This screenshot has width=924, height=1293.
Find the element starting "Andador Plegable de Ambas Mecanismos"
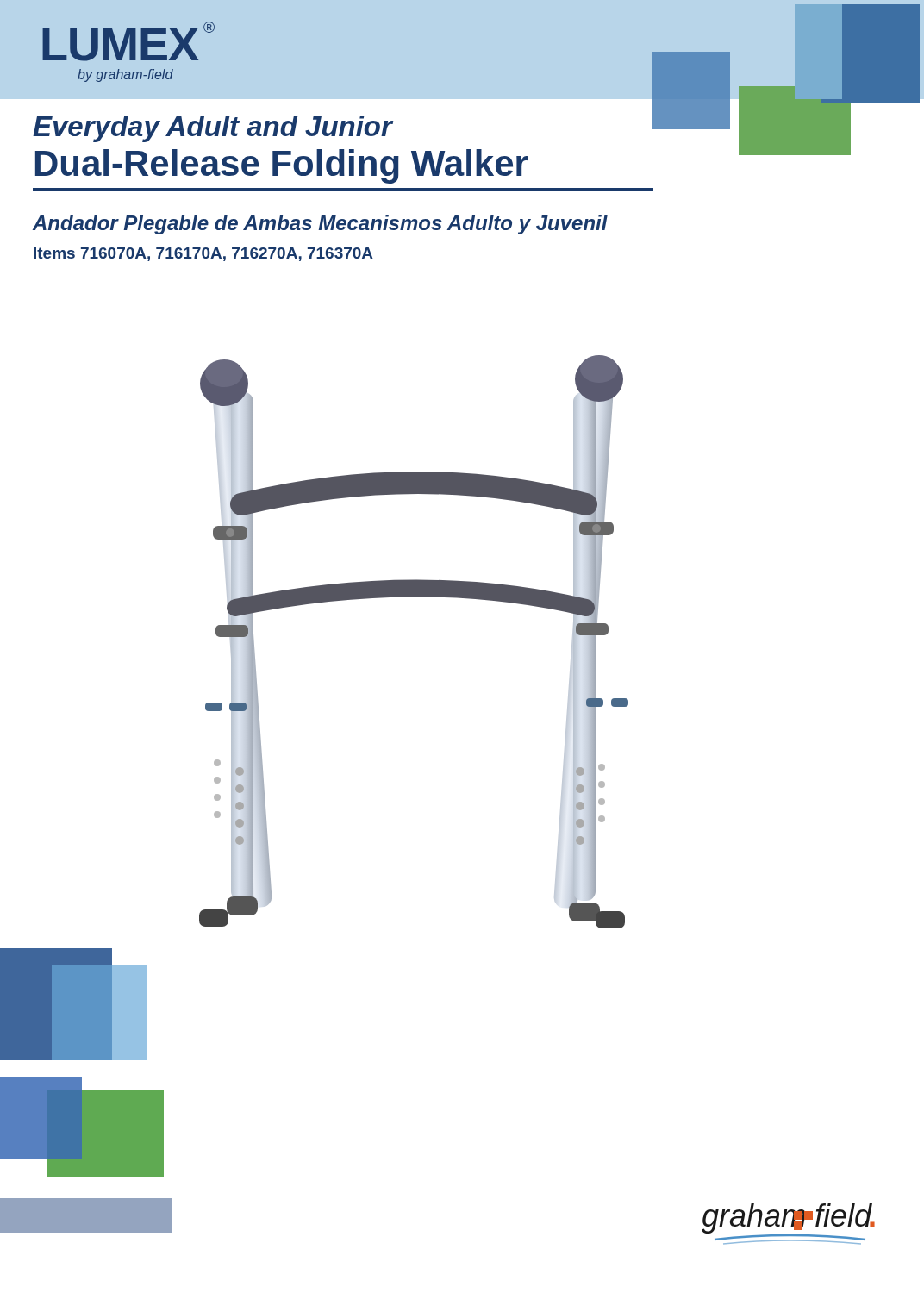pyautogui.click(x=399, y=223)
